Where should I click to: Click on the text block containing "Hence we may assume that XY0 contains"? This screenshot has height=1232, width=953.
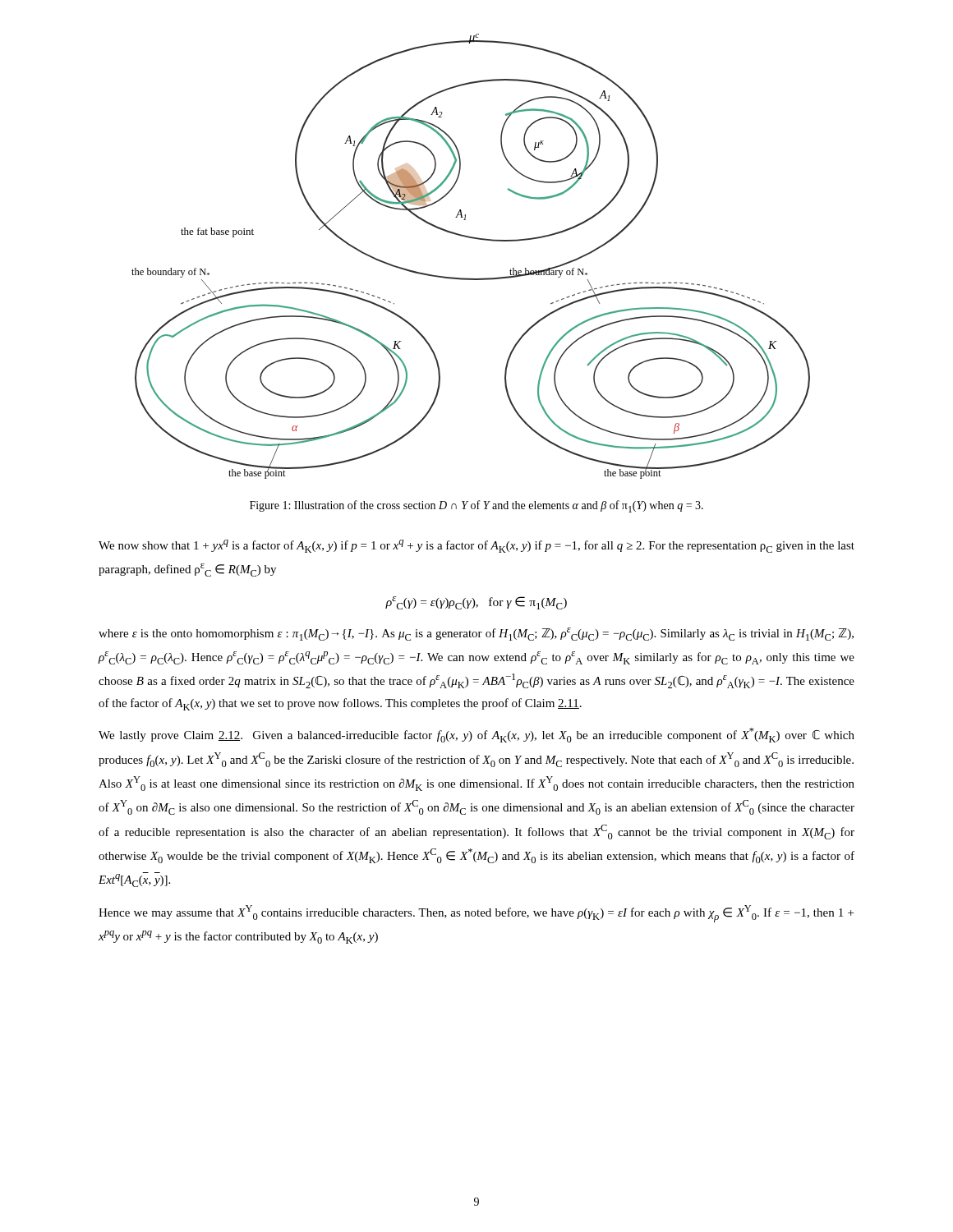(476, 924)
